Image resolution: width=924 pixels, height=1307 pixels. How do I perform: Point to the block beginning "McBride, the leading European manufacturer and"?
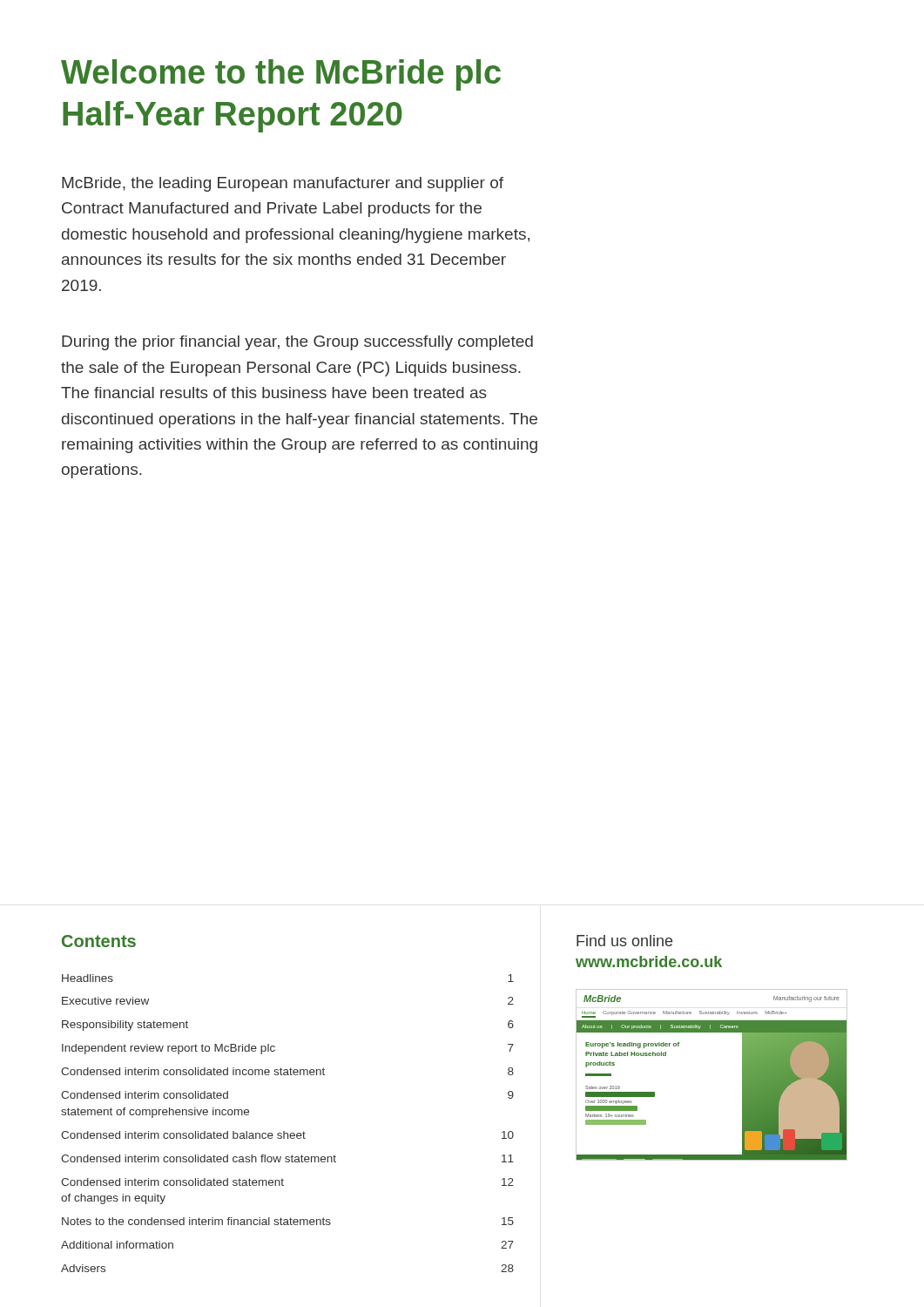click(x=305, y=234)
